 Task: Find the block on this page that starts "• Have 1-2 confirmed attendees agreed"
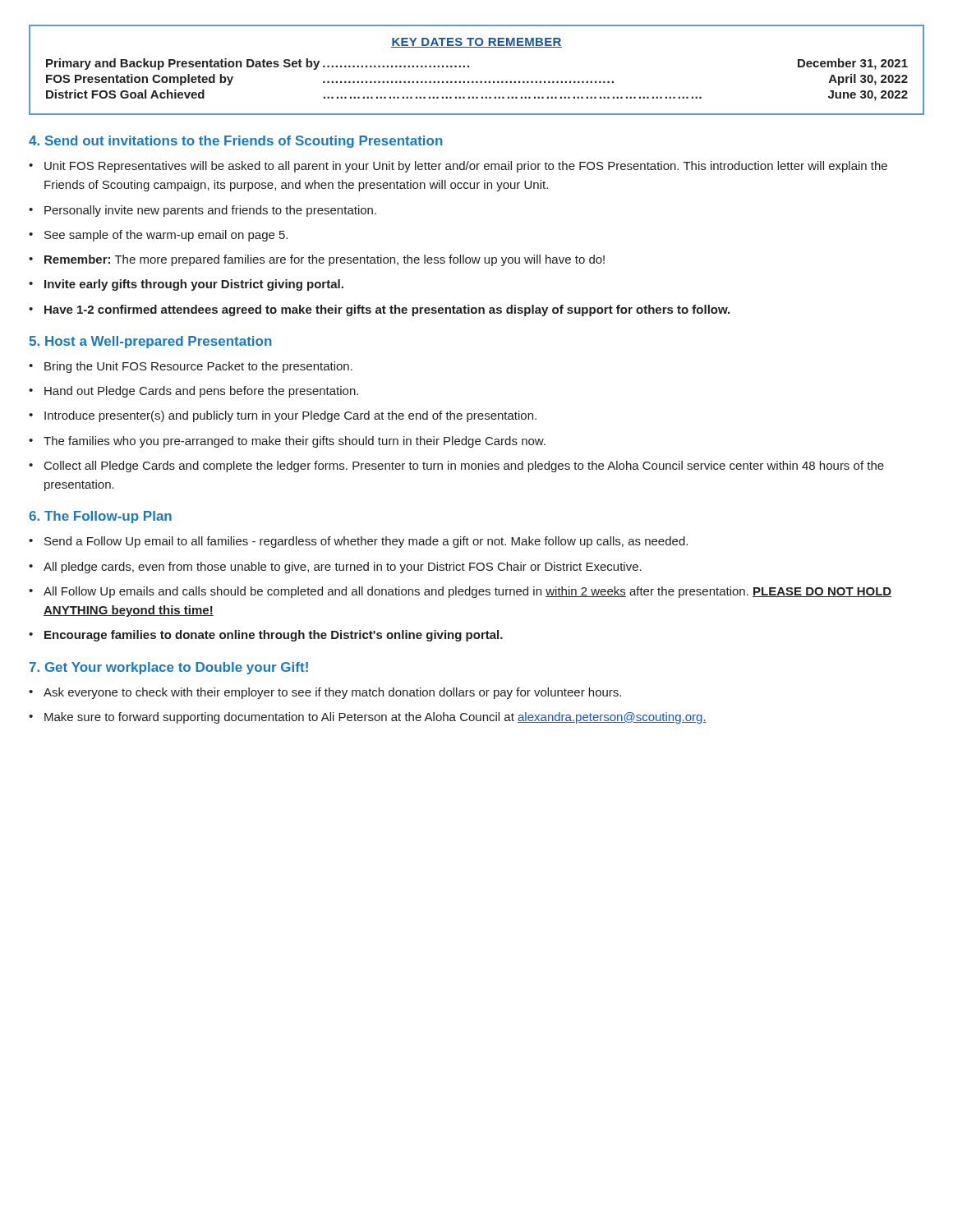[x=380, y=309]
